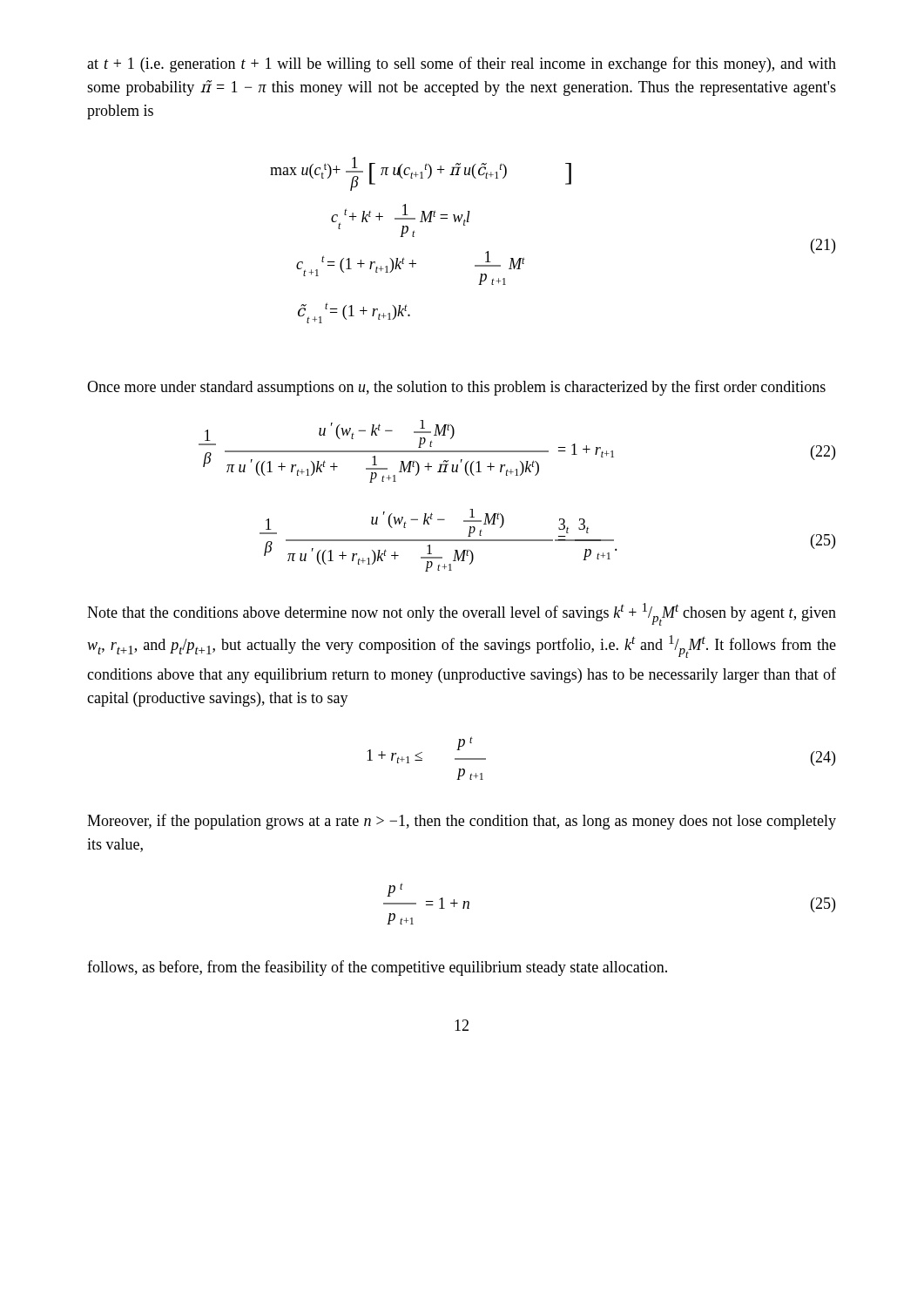Select the text block containing "Once more under"

click(462, 387)
